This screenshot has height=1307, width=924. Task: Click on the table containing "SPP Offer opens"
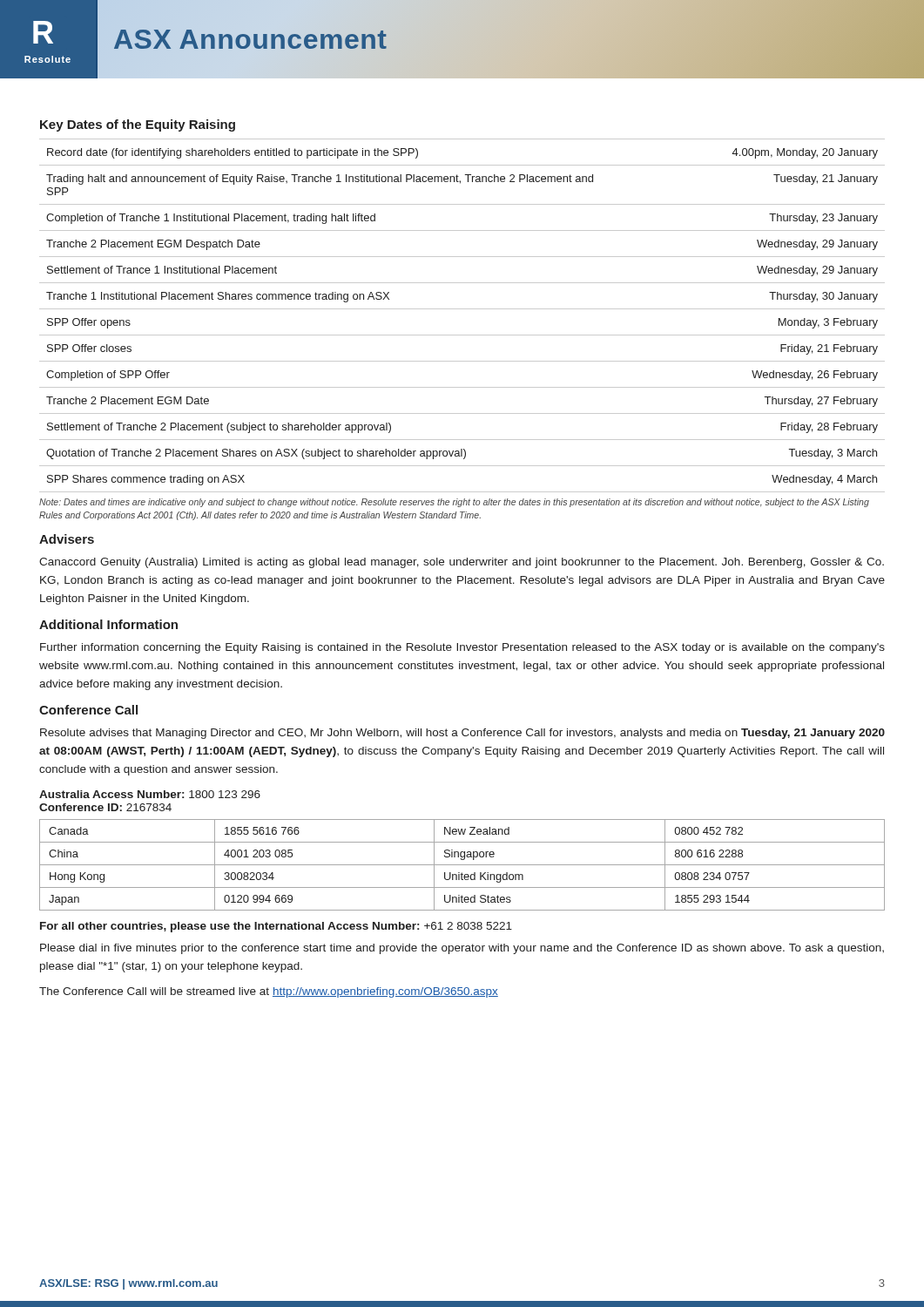click(x=462, y=315)
